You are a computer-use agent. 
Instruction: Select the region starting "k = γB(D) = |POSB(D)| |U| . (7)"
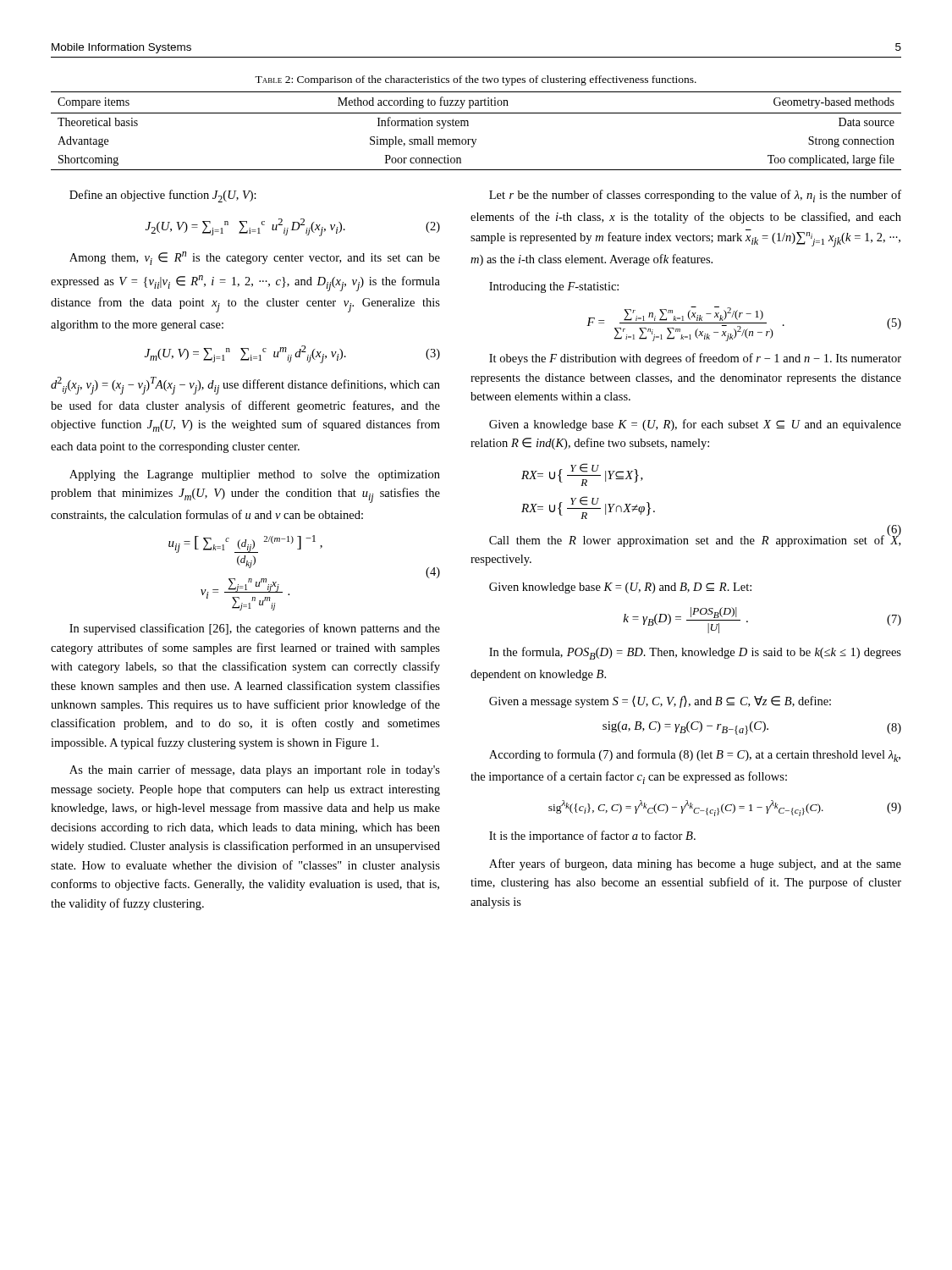coord(762,619)
